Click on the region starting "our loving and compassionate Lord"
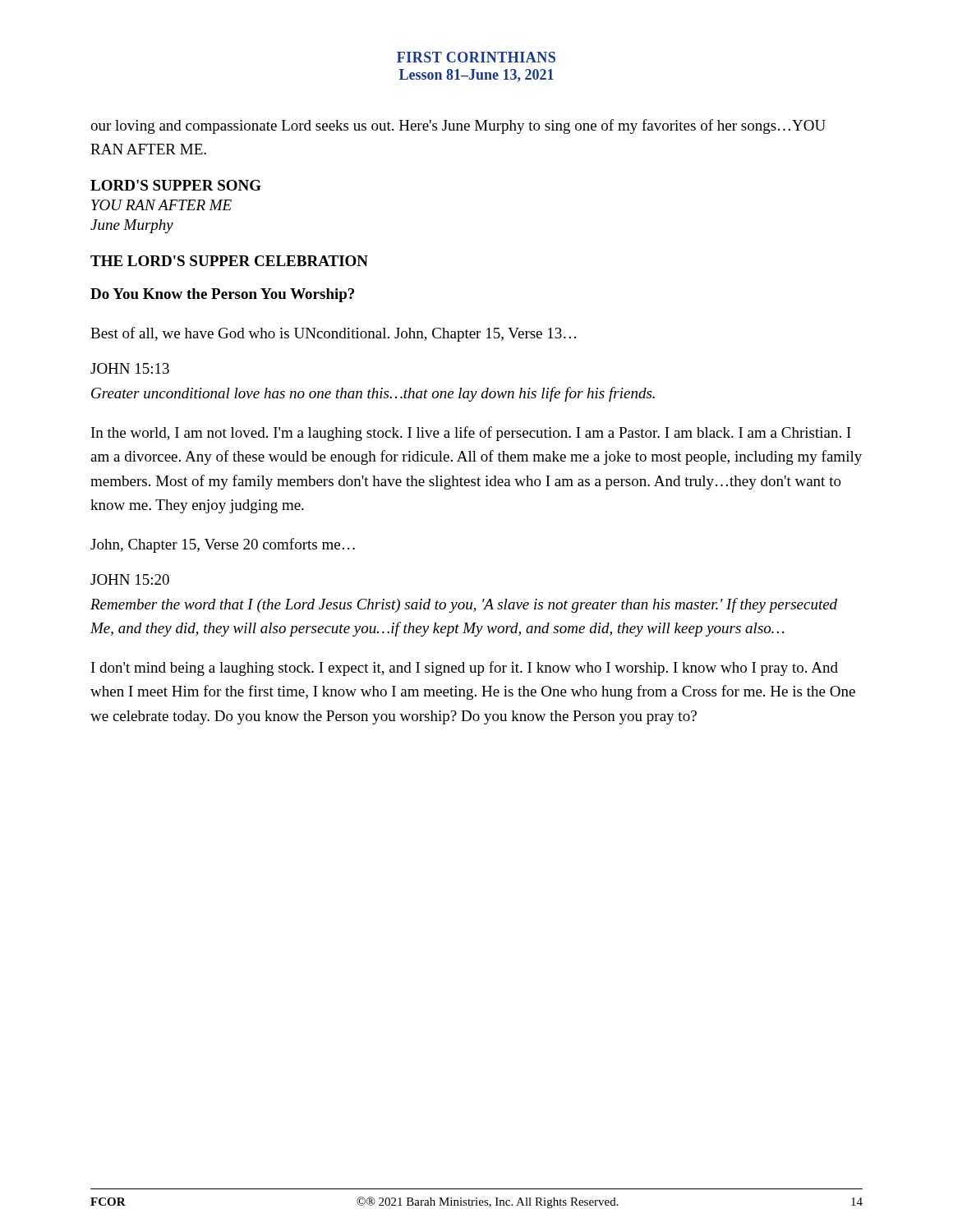 pyautogui.click(x=458, y=137)
